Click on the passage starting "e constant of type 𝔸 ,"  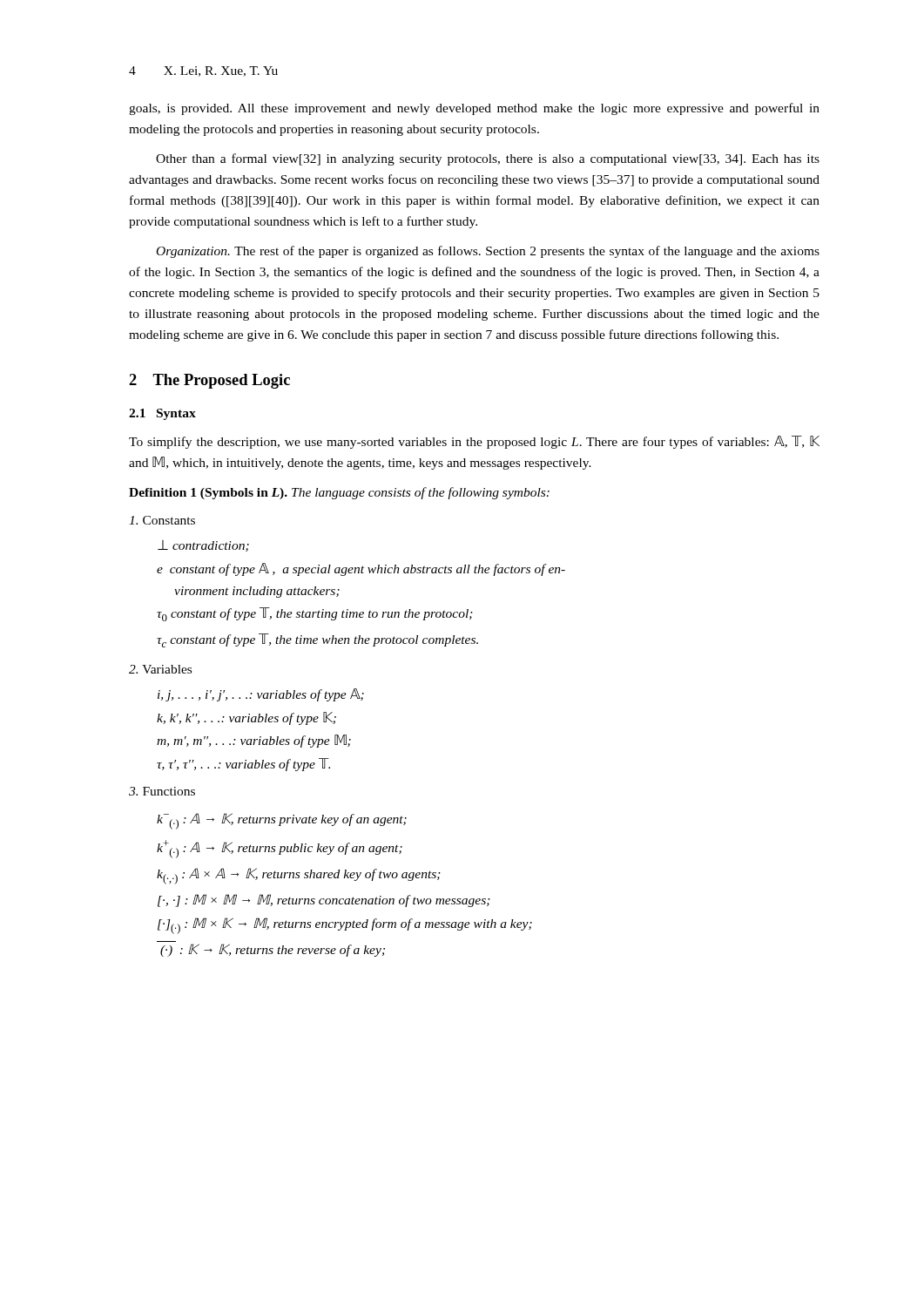[488, 581]
